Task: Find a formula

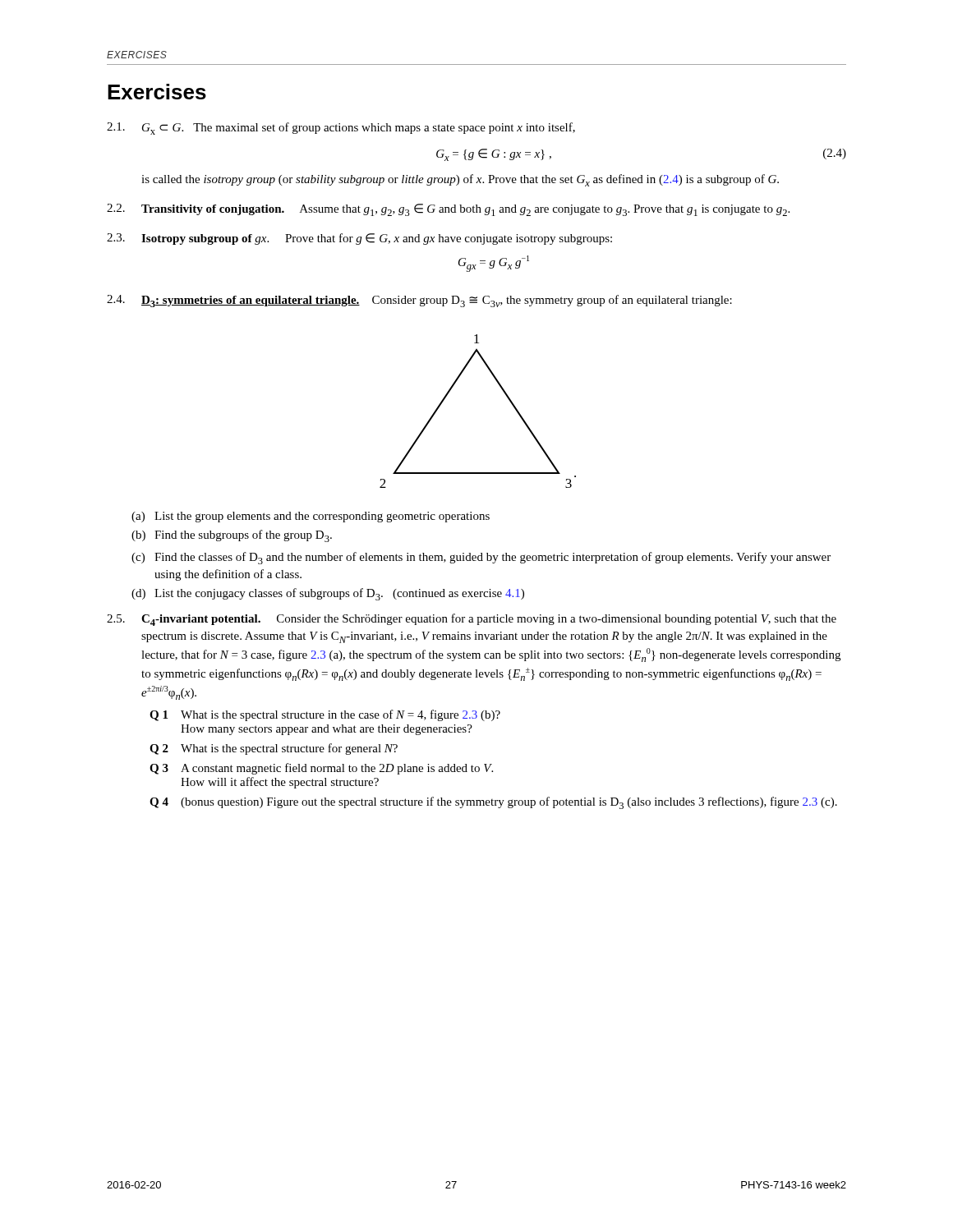Action: tap(494, 263)
